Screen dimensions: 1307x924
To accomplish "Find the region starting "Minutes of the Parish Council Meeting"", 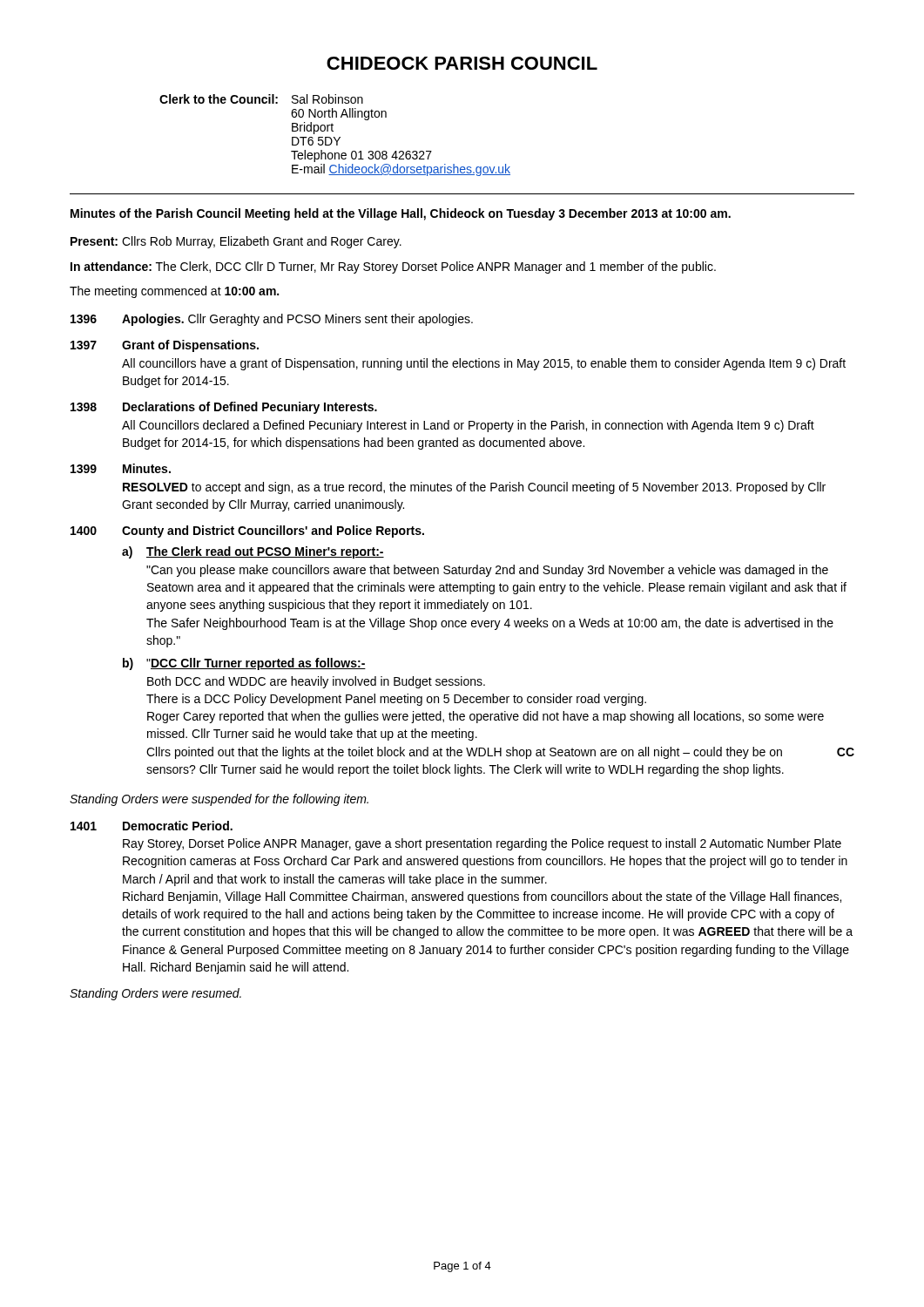I will coord(400,213).
